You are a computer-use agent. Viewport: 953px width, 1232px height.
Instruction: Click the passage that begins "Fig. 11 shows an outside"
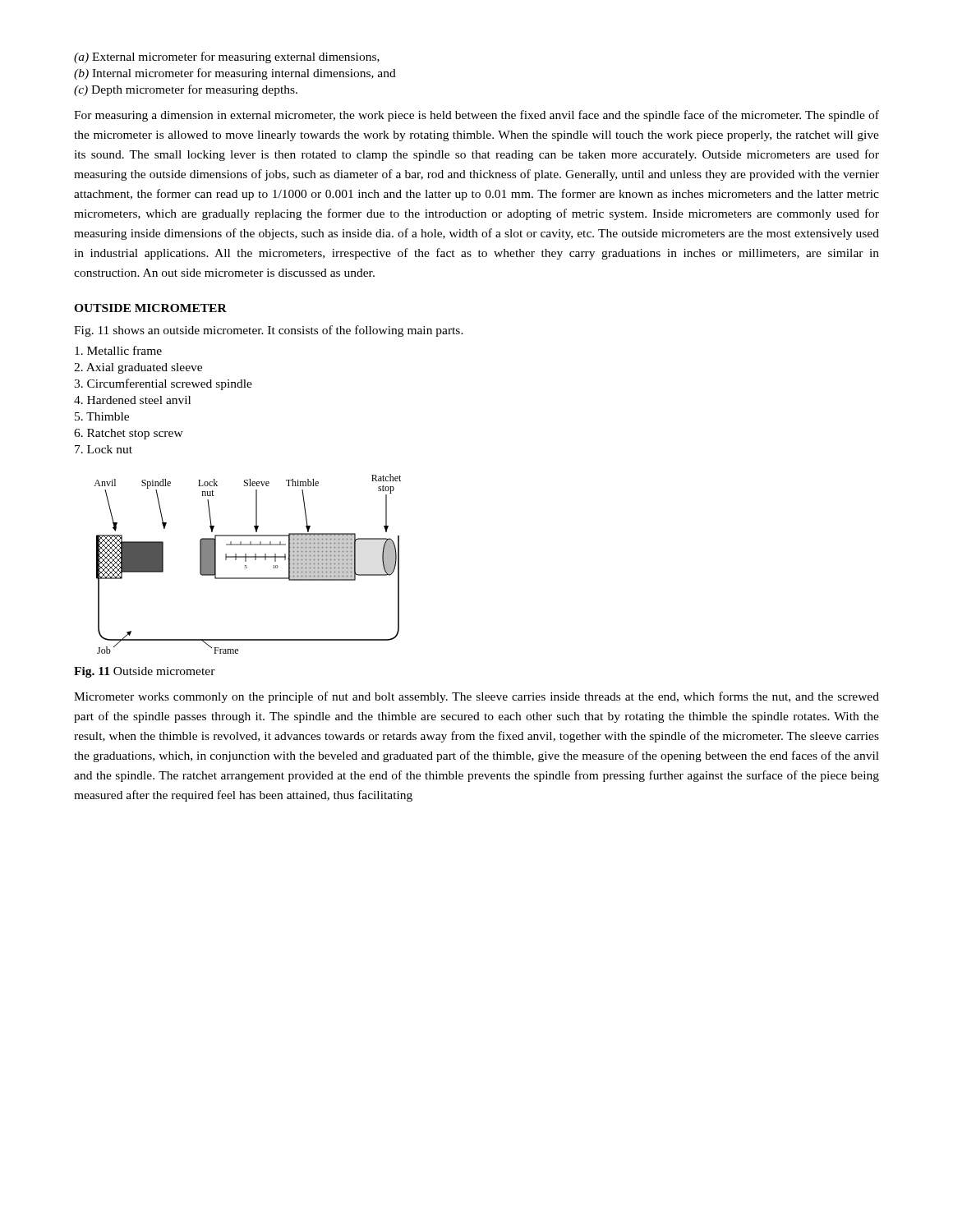click(269, 330)
